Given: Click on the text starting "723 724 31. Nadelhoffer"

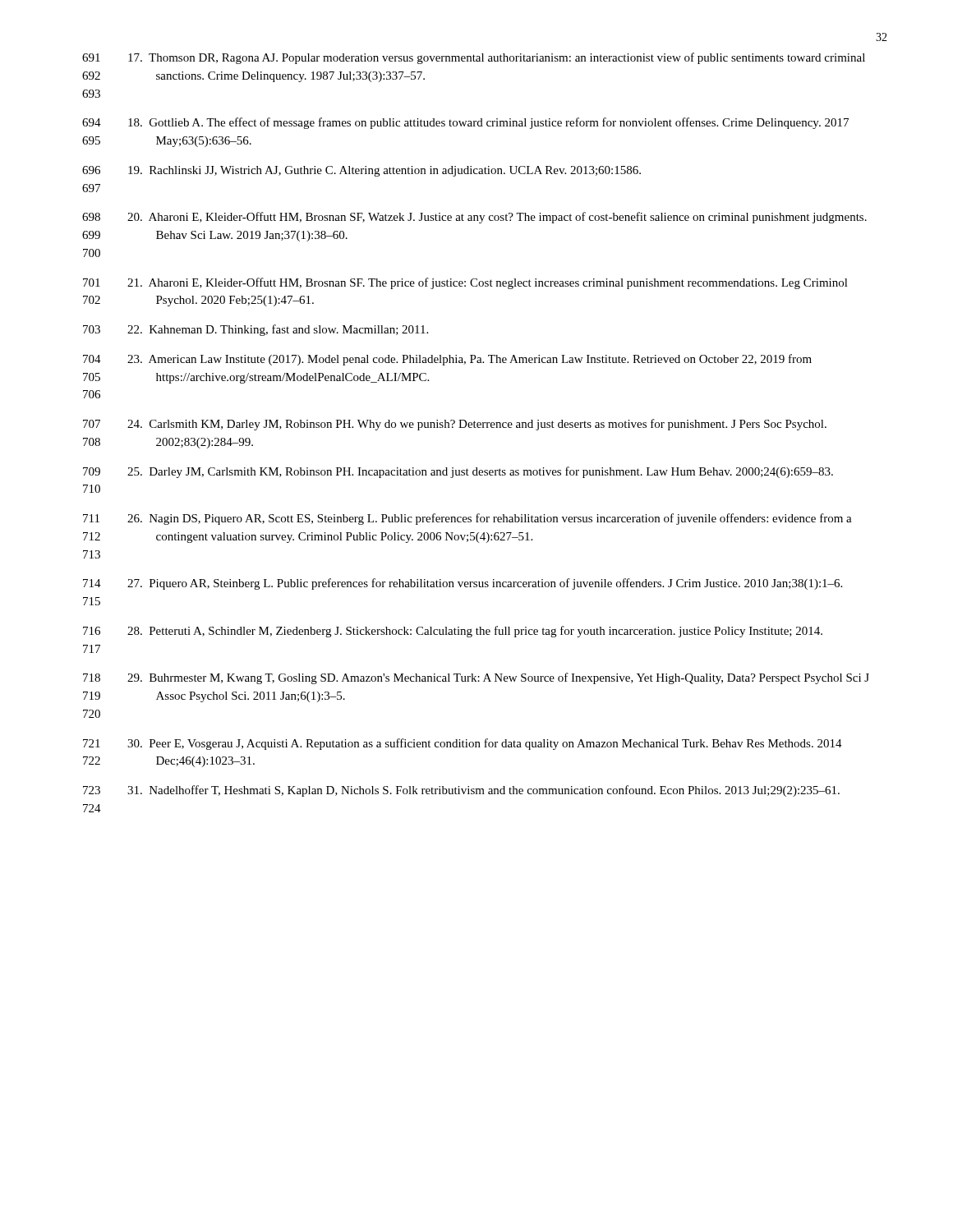Looking at the screenshot, I should click(x=476, y=800).
